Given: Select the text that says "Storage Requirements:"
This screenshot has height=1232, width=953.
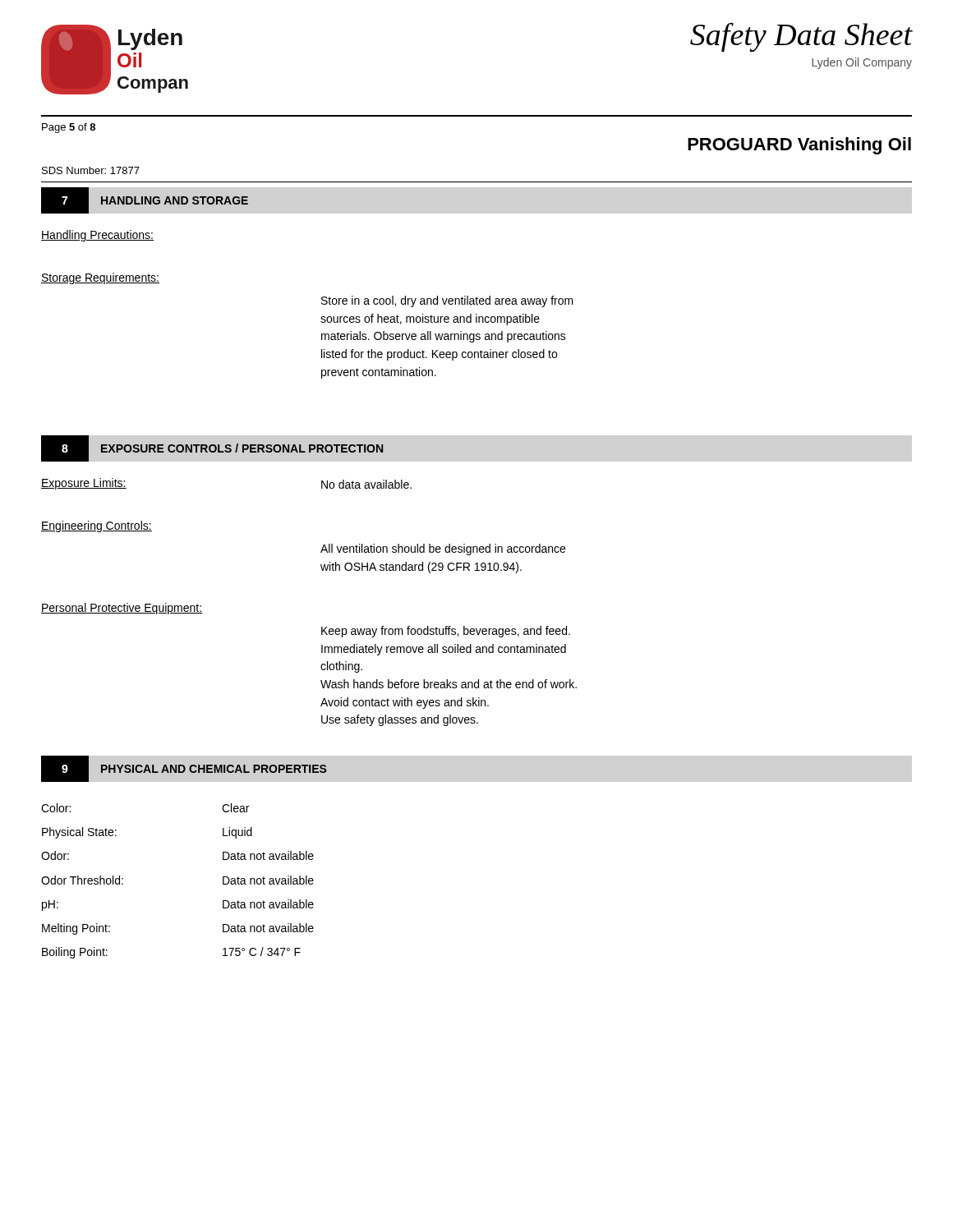Looking at the screenshot, I should pos(100,278).
